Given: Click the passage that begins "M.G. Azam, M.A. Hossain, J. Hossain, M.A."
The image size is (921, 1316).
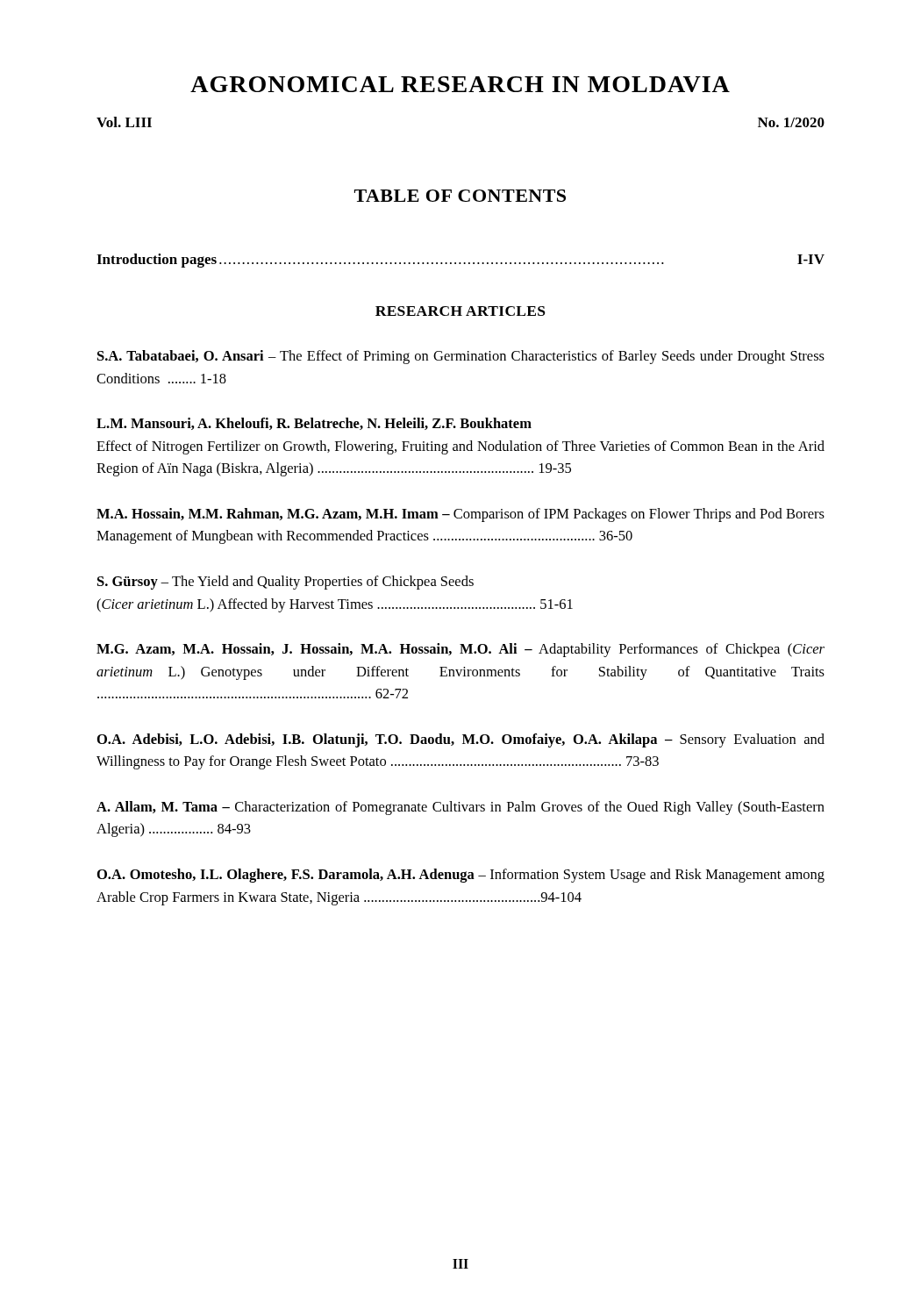Looking at the screenshot, I should (460, 671).
